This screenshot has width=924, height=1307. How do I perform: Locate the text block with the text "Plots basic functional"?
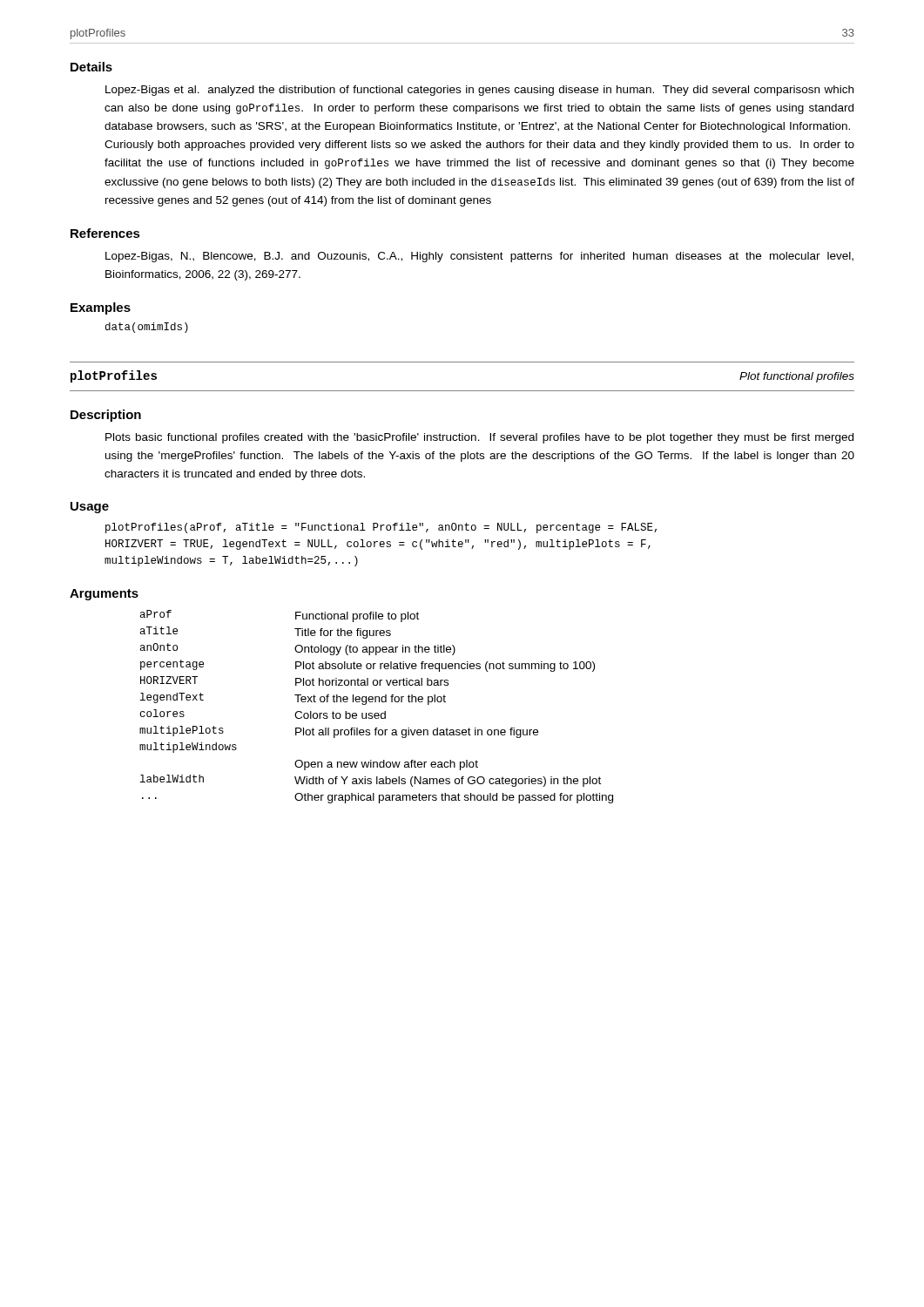click(x=479, y=455)
